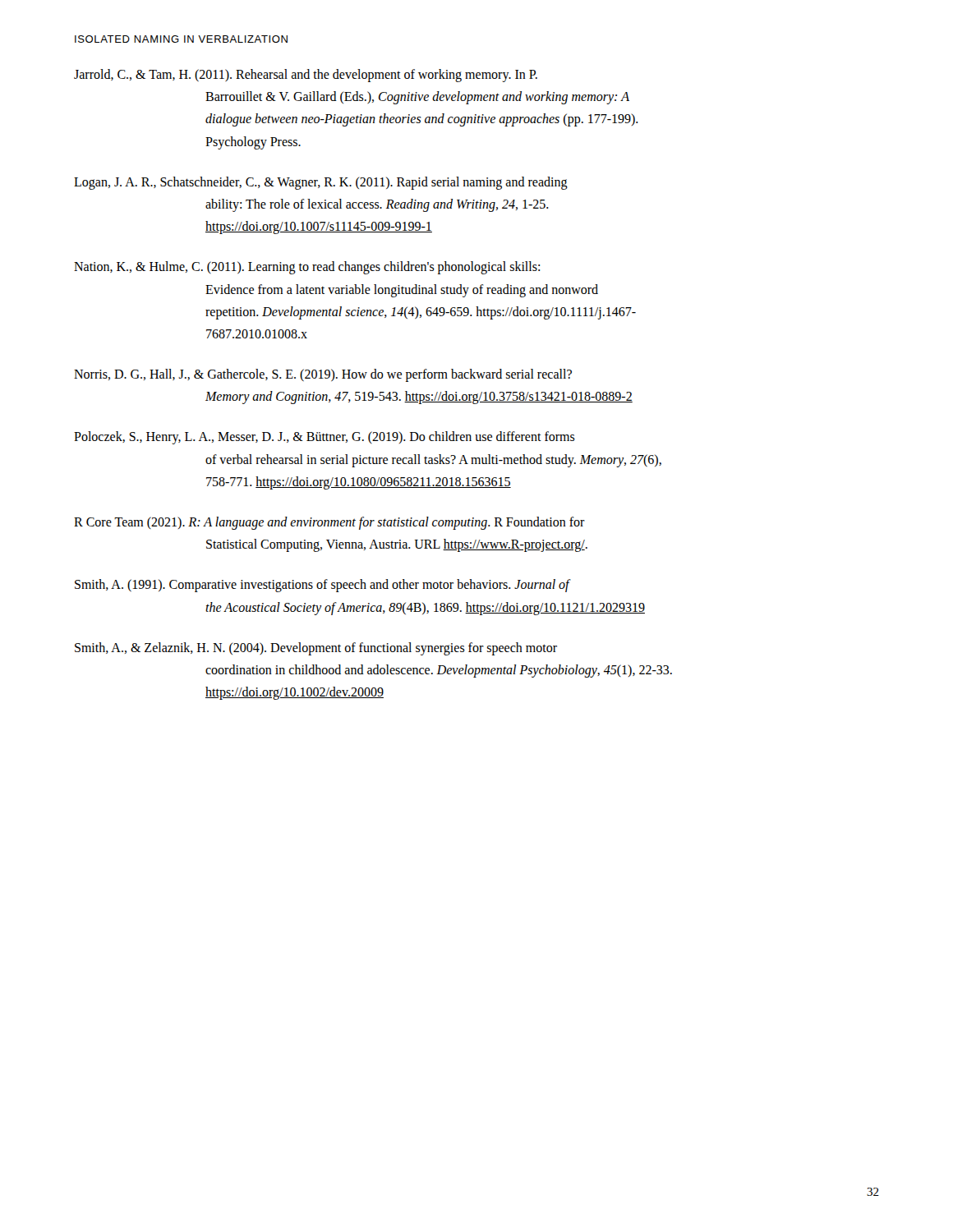The image size is (953, 1232).
Task: Select the element starting "Logan, J. A. R., Schatschneider, C., &"
Action: (x=476, y=204)
